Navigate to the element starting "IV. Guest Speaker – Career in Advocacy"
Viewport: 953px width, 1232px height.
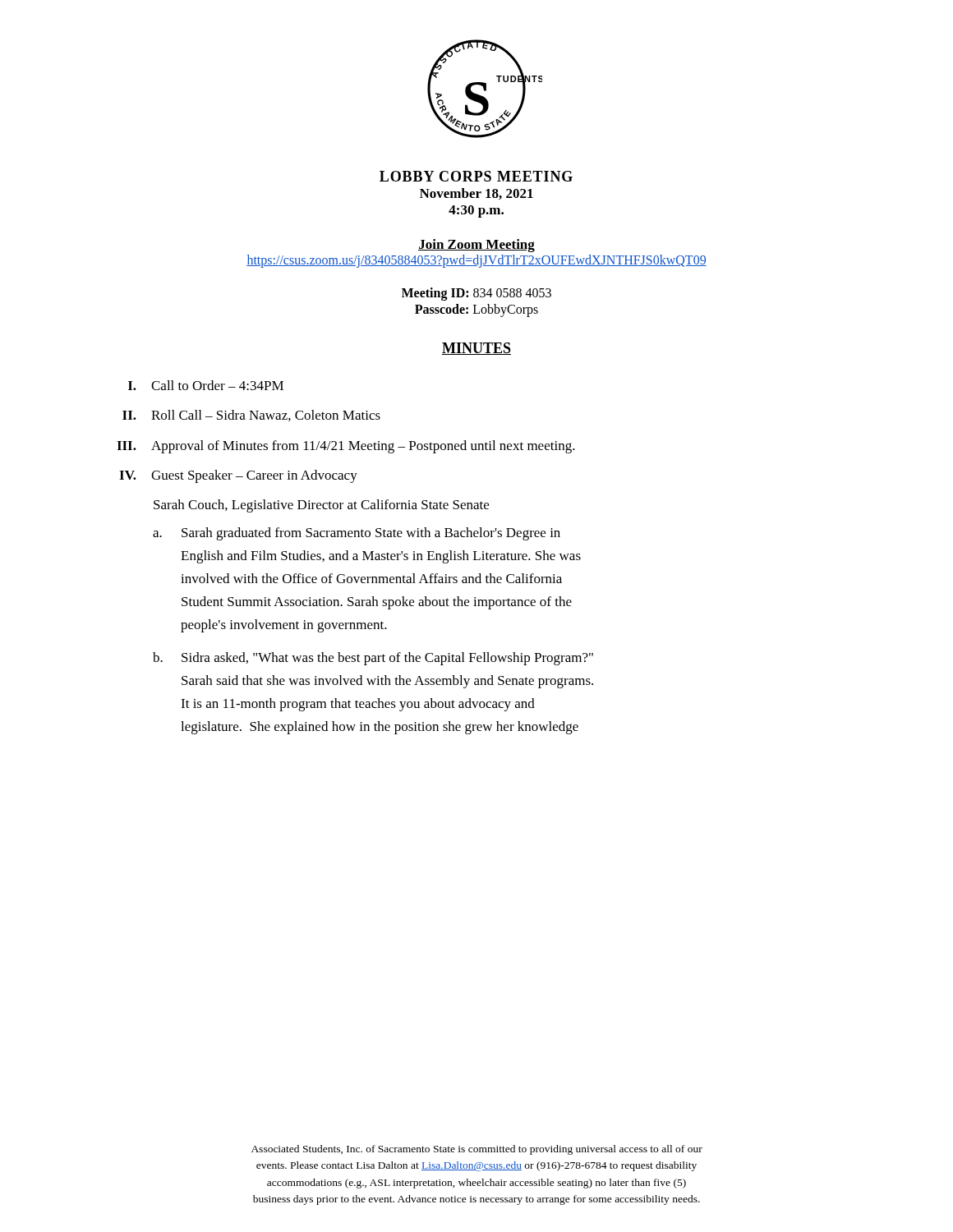click(238, 476)
